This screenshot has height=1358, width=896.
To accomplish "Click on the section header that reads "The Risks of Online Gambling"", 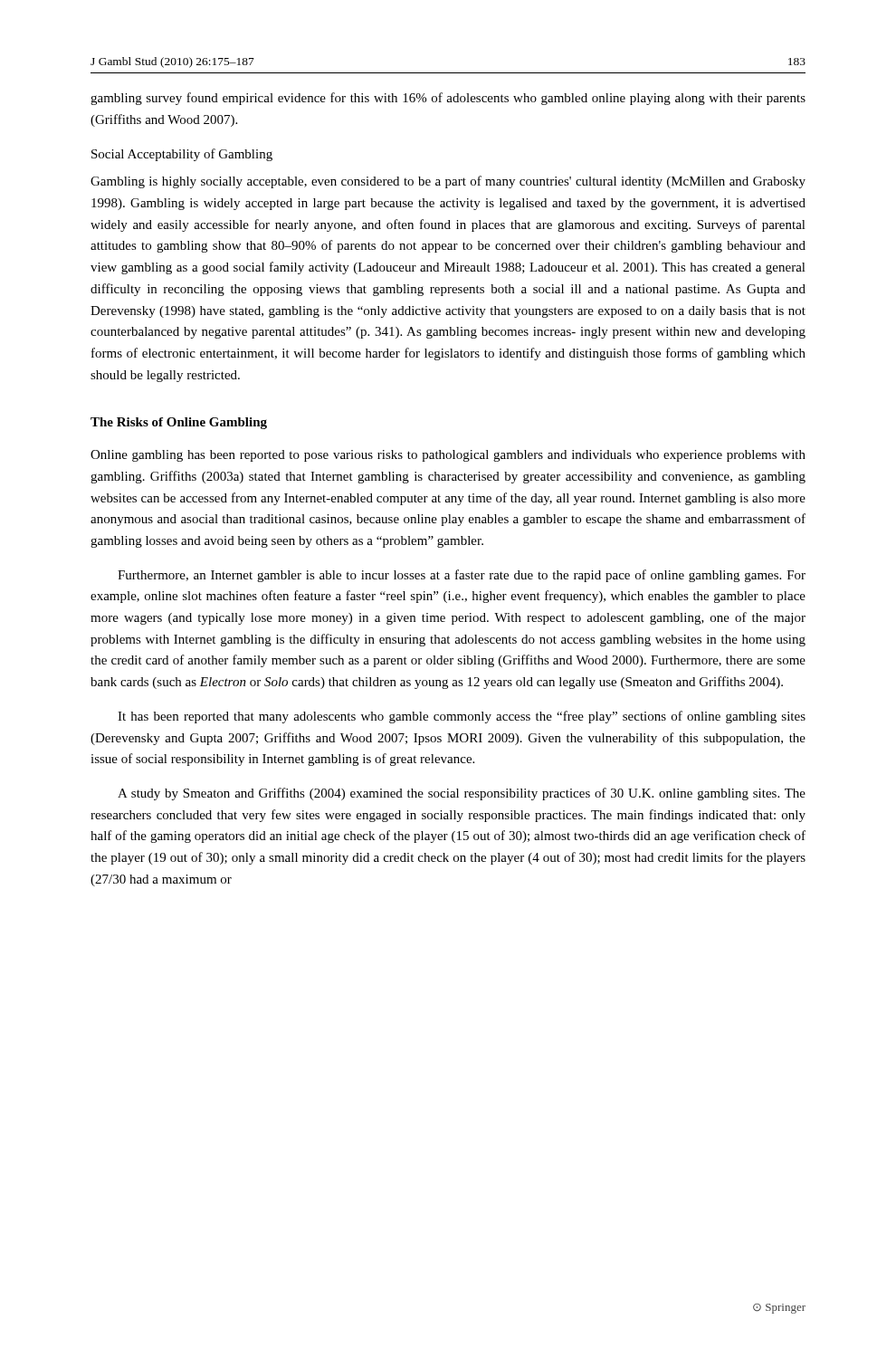I will coord(179,422).
